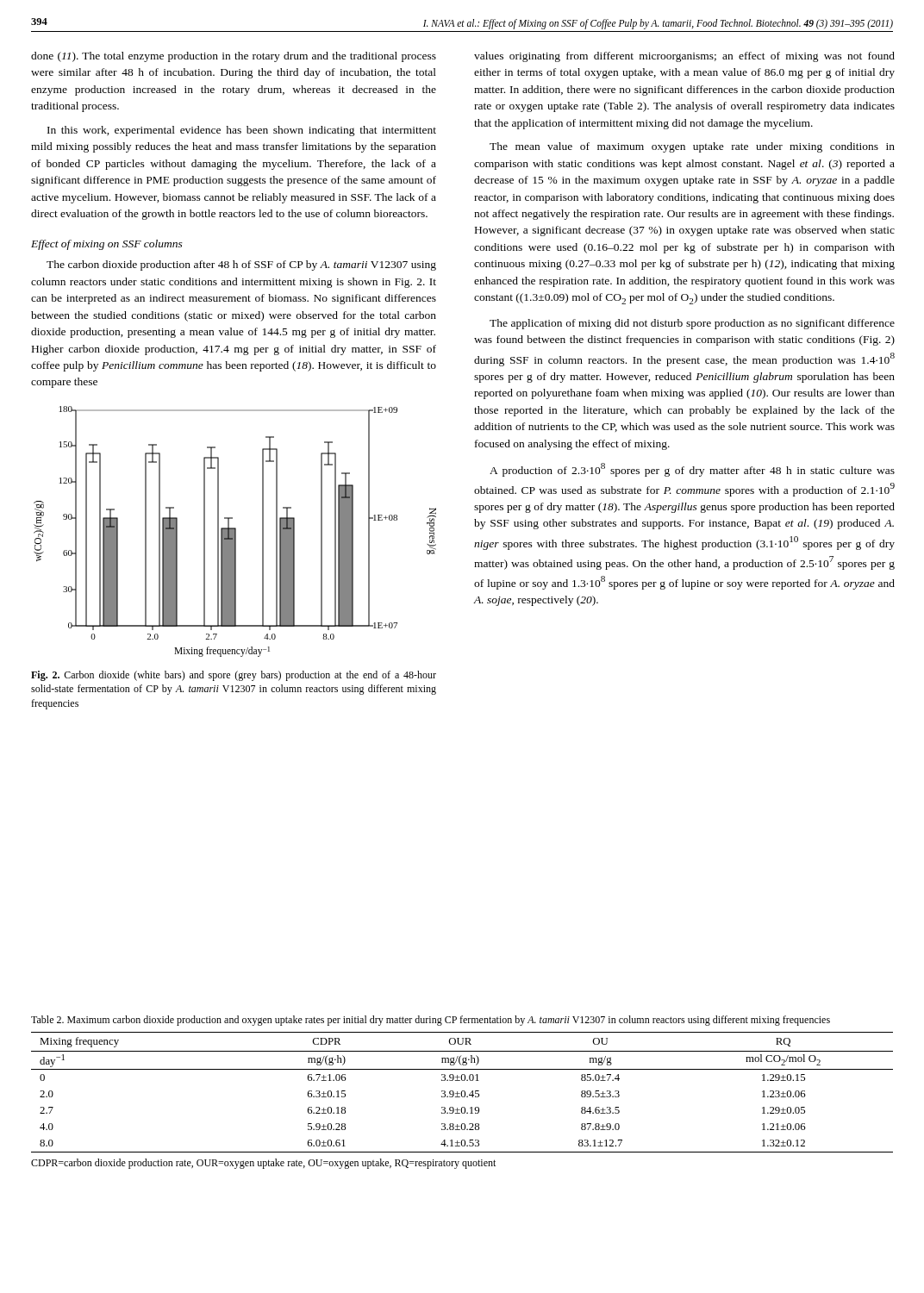Select the caption that says "Table 2. Maximum carbon dioxide production and oxygen"
The image size is (924, 1293).
pyautogui.click(x=431, y=1020)
